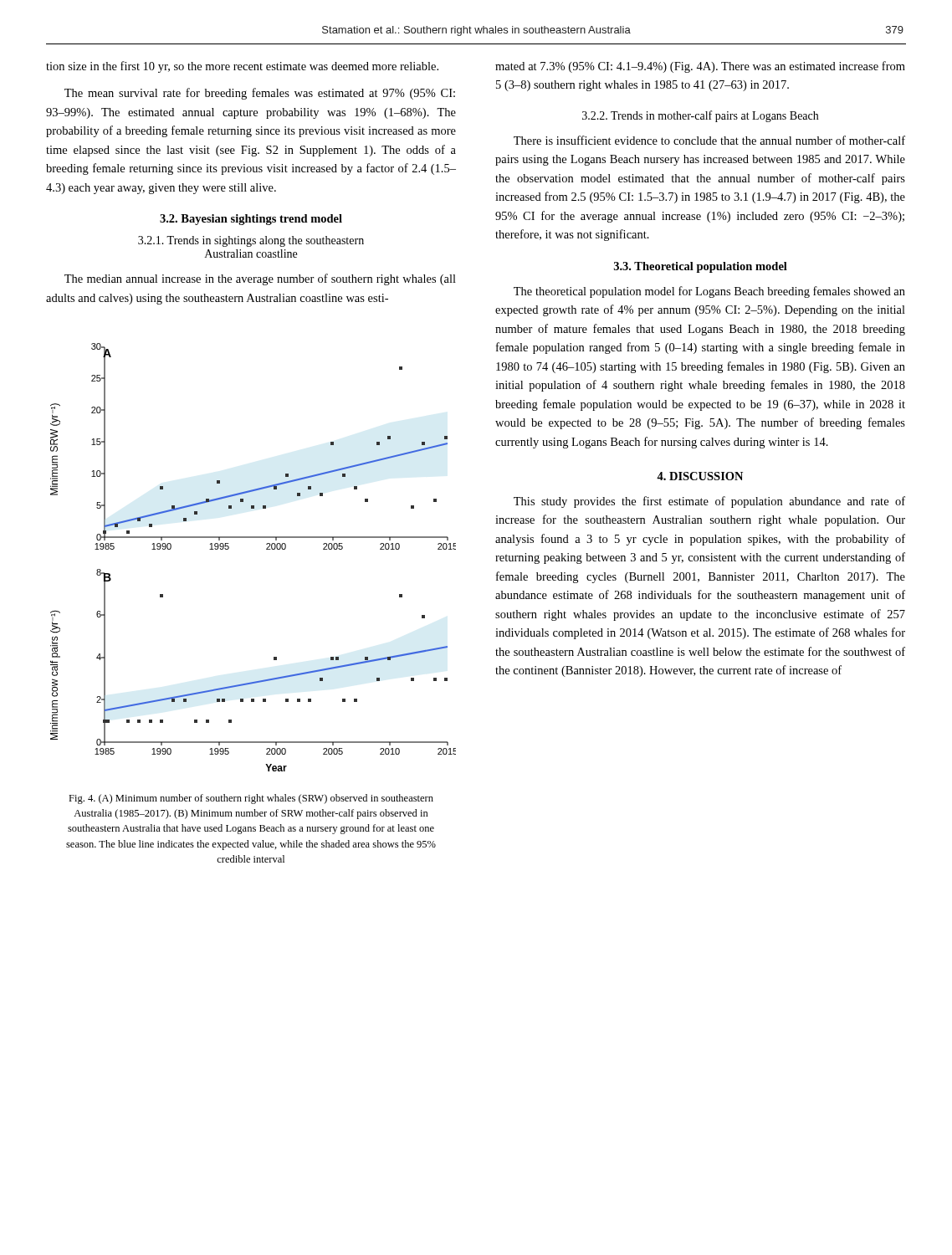The height and width of the screenshot is (1255, 952).
Task: Find "4. DISCUSSION" on this page
Action: (700, 476)
